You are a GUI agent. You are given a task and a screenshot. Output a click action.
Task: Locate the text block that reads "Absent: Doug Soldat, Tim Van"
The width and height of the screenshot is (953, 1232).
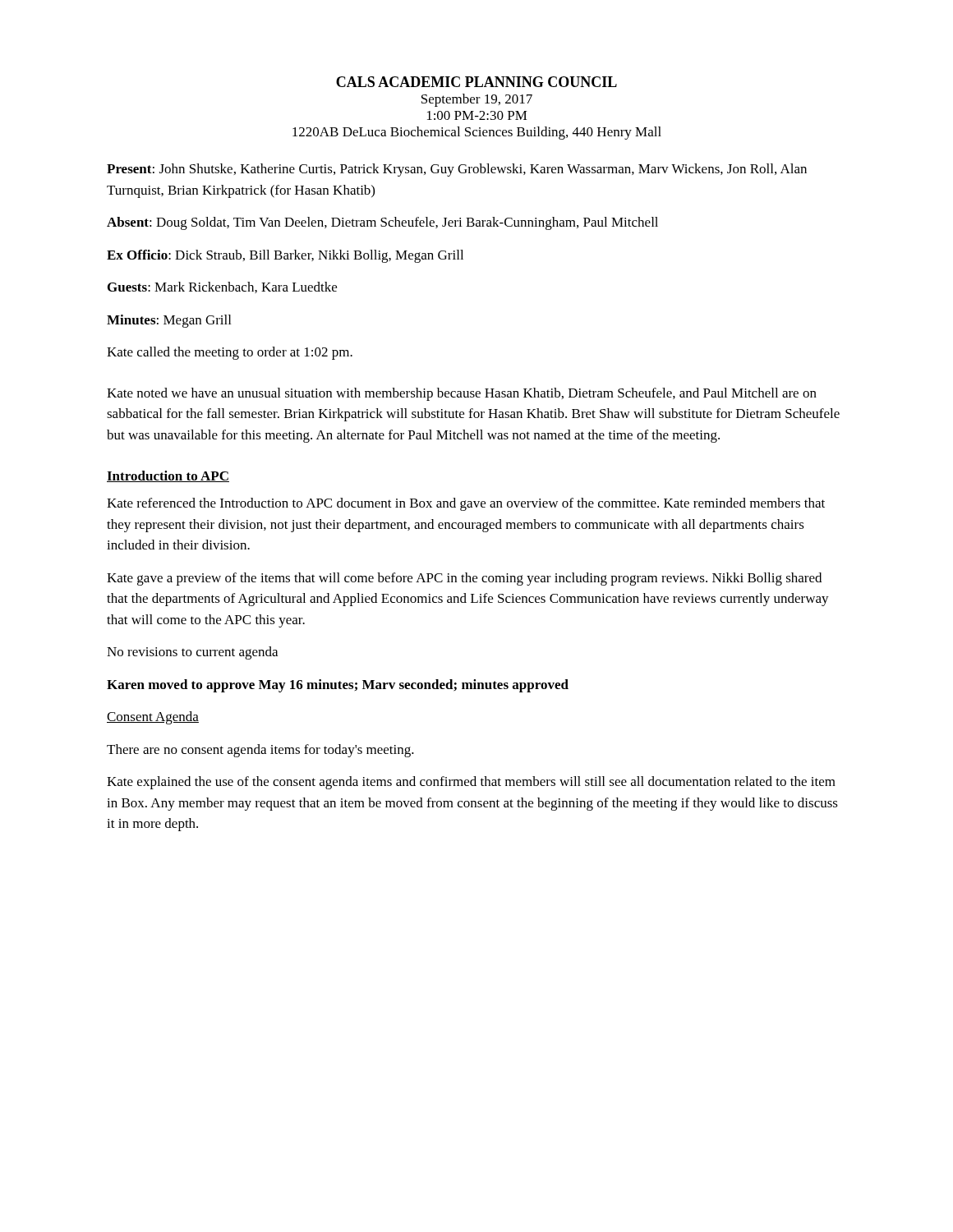pyautogui.click(x=383, y=222)
